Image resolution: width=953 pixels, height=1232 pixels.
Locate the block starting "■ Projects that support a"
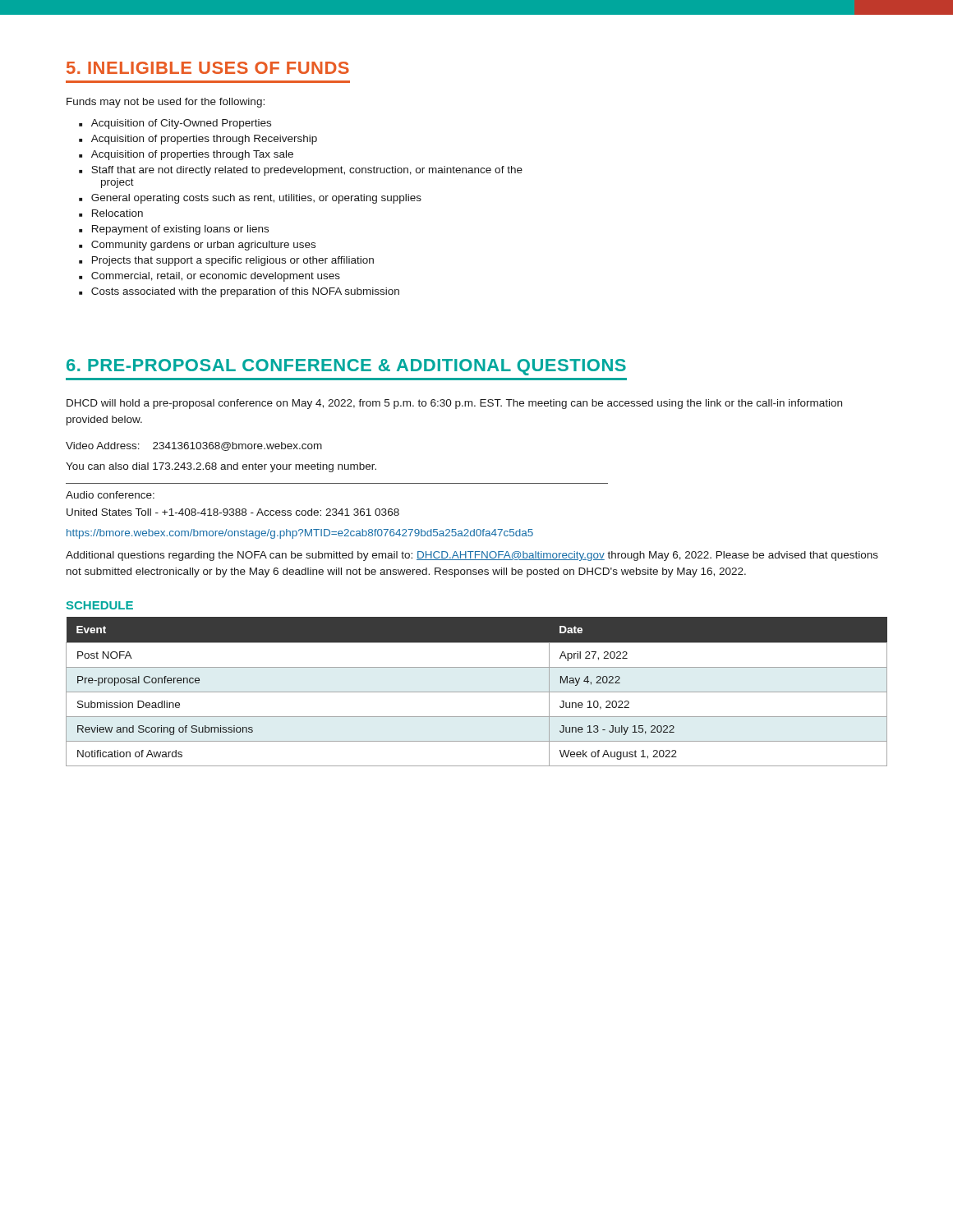[227, 260]
